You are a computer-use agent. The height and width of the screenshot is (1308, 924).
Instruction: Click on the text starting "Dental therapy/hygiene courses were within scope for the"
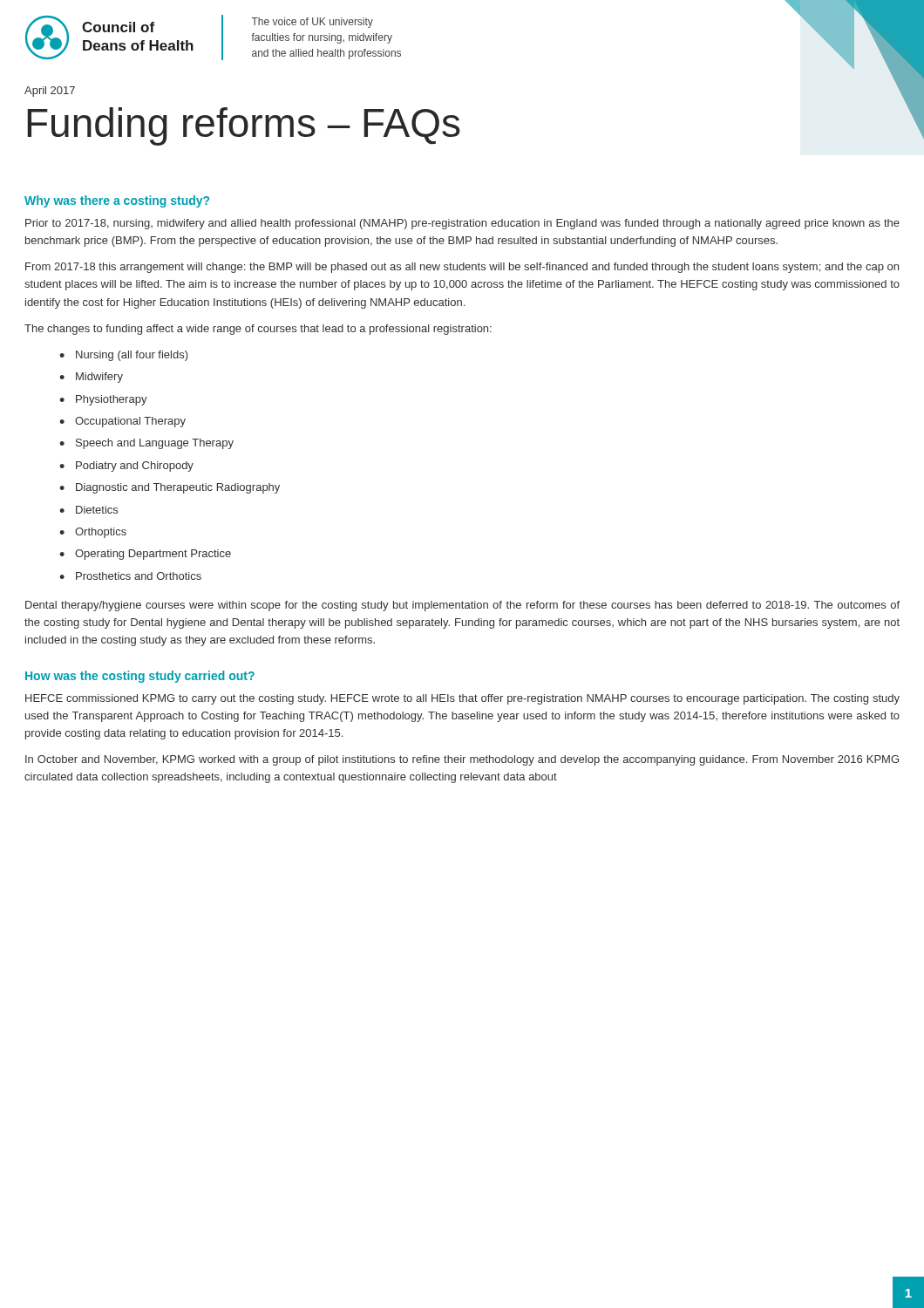[462, 622]
